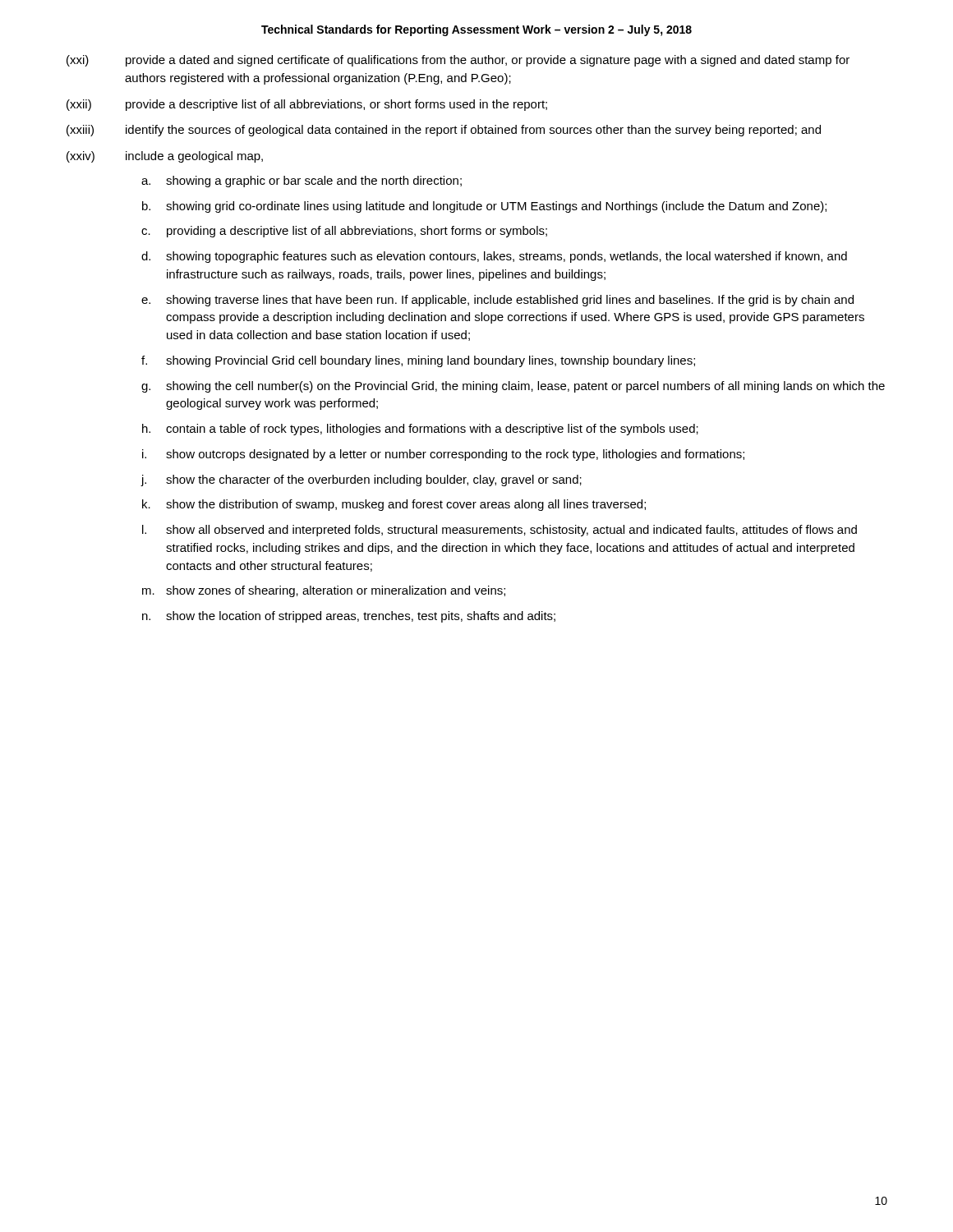Click on the block starting "l. show all observed and interpreted folds,"

(514, 548)
